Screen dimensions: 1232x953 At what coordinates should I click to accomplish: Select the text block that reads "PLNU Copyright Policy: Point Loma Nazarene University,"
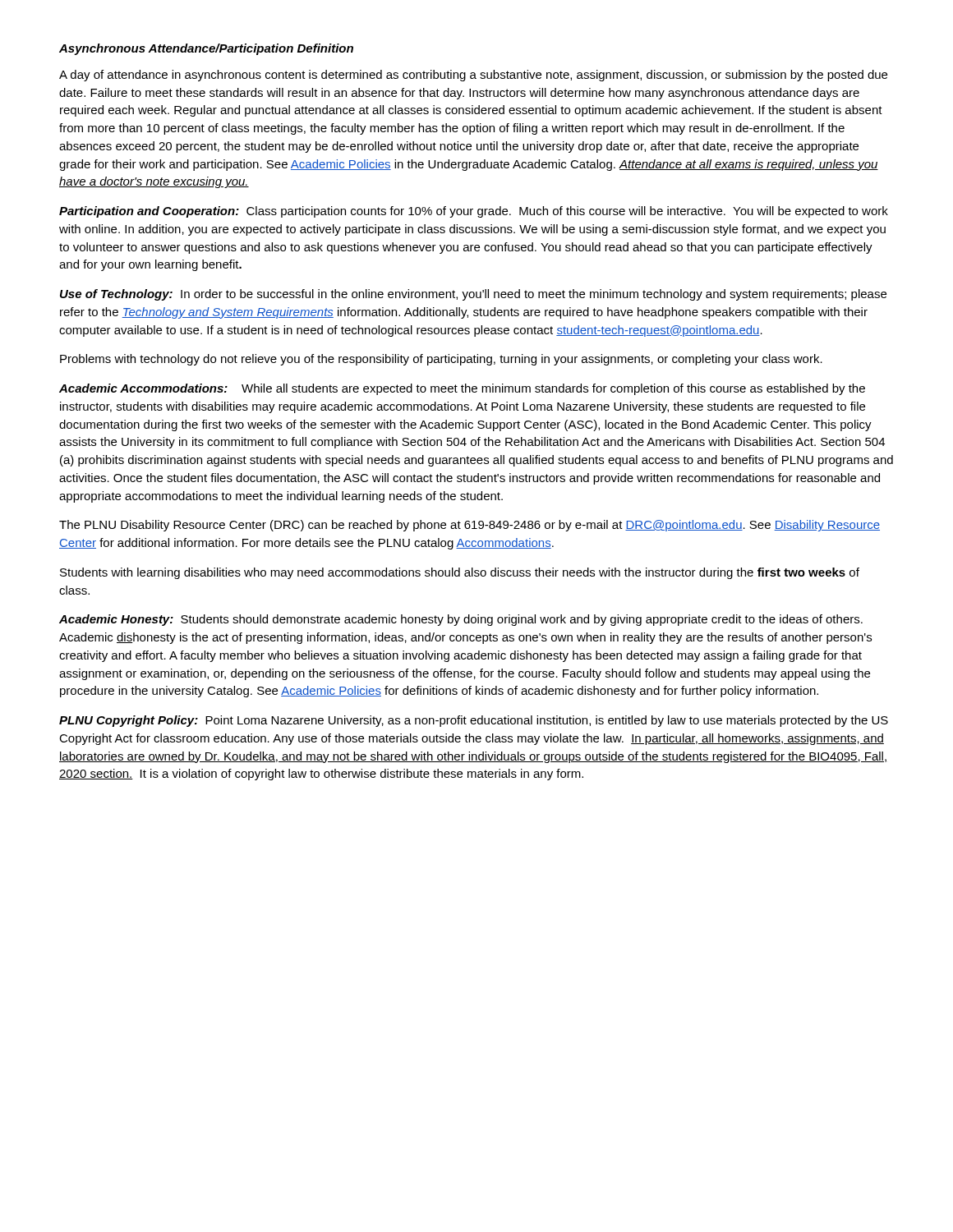[x=476, y=747]
